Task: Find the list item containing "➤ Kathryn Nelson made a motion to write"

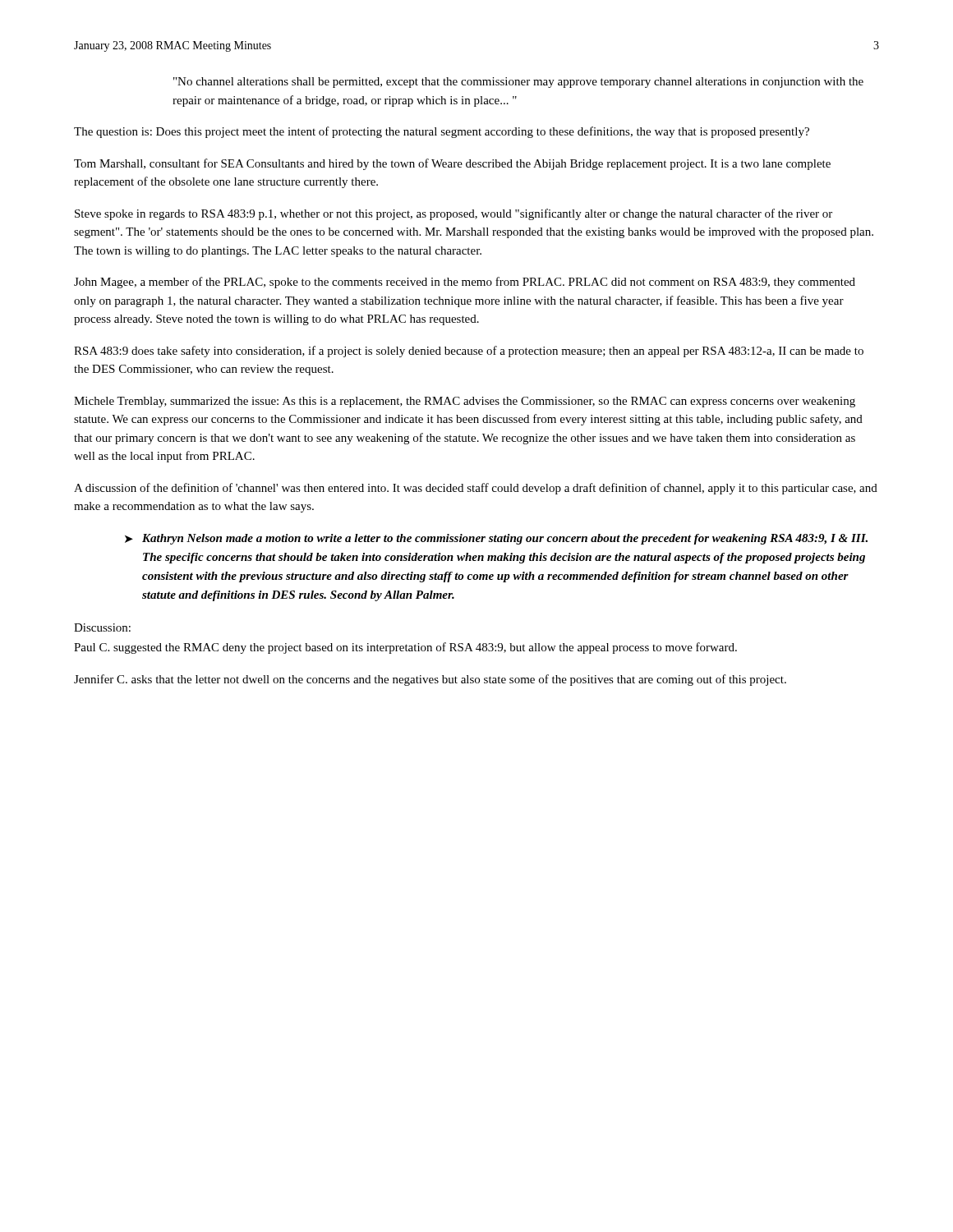Action: pyautogui.click(x=501, y=567)
